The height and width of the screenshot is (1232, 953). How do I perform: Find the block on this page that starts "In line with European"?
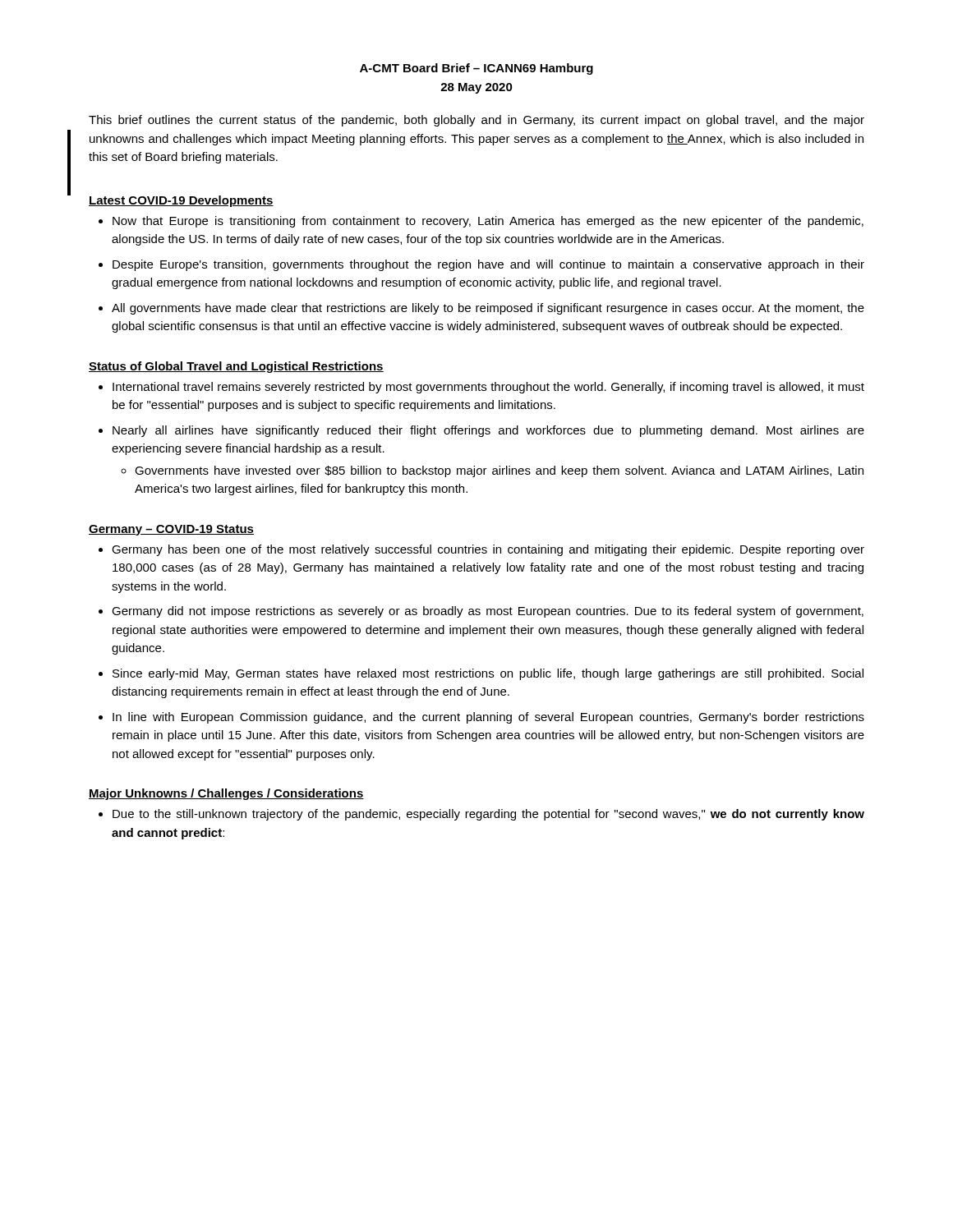click(x=488, y=735)
